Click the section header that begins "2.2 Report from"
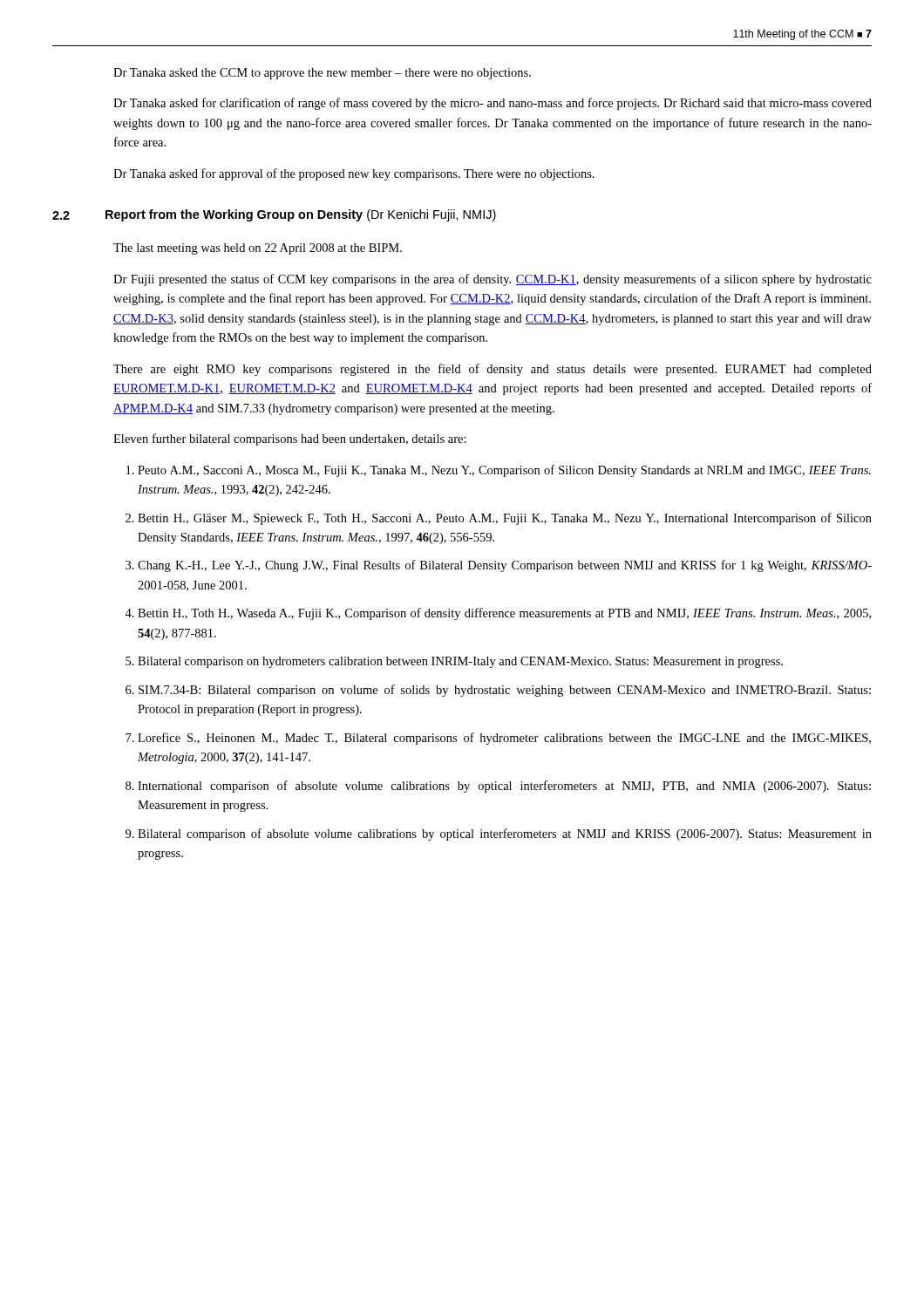The image size is (924, 1308). 305,215
